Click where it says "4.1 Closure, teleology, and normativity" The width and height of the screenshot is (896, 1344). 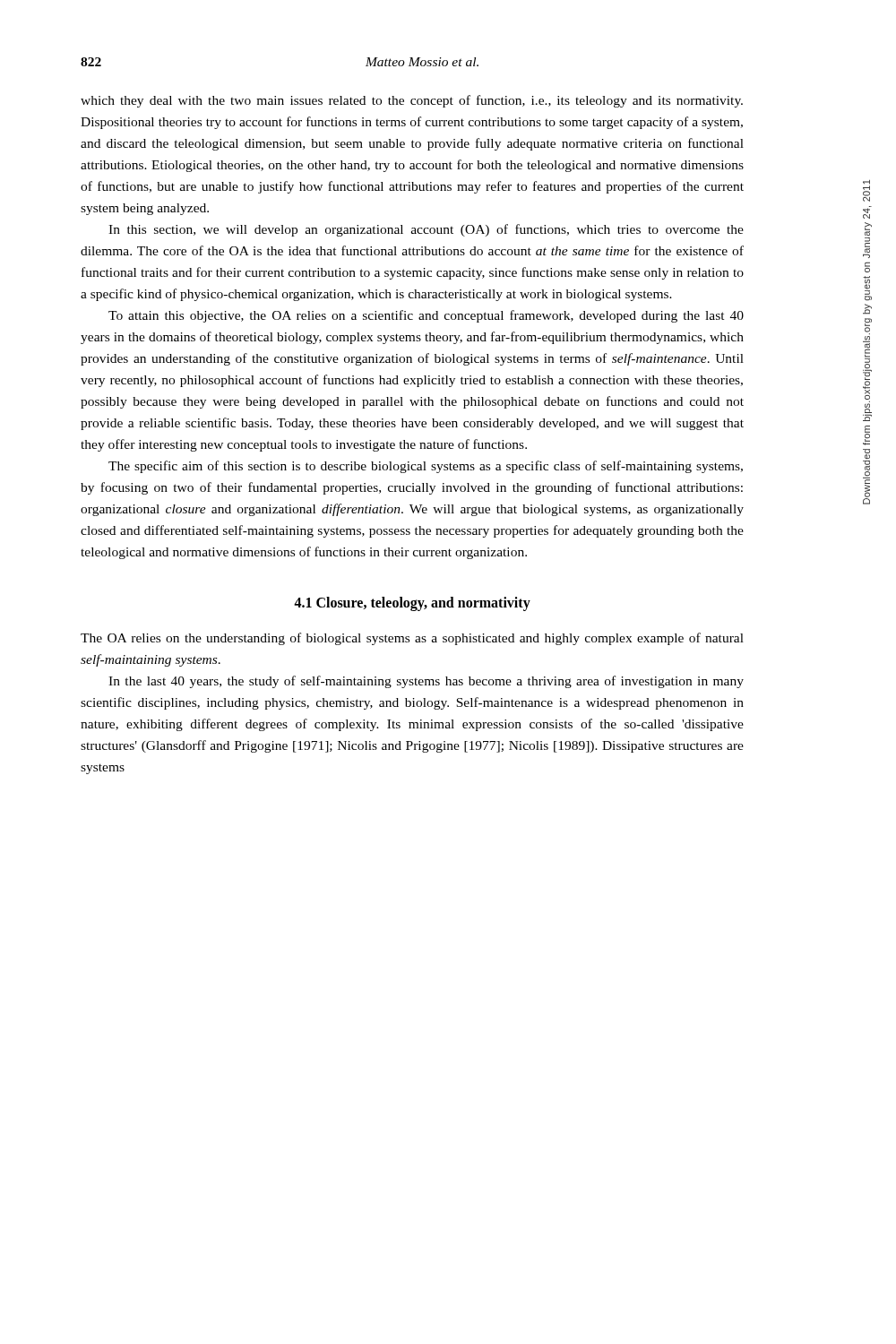coord(412,603)
